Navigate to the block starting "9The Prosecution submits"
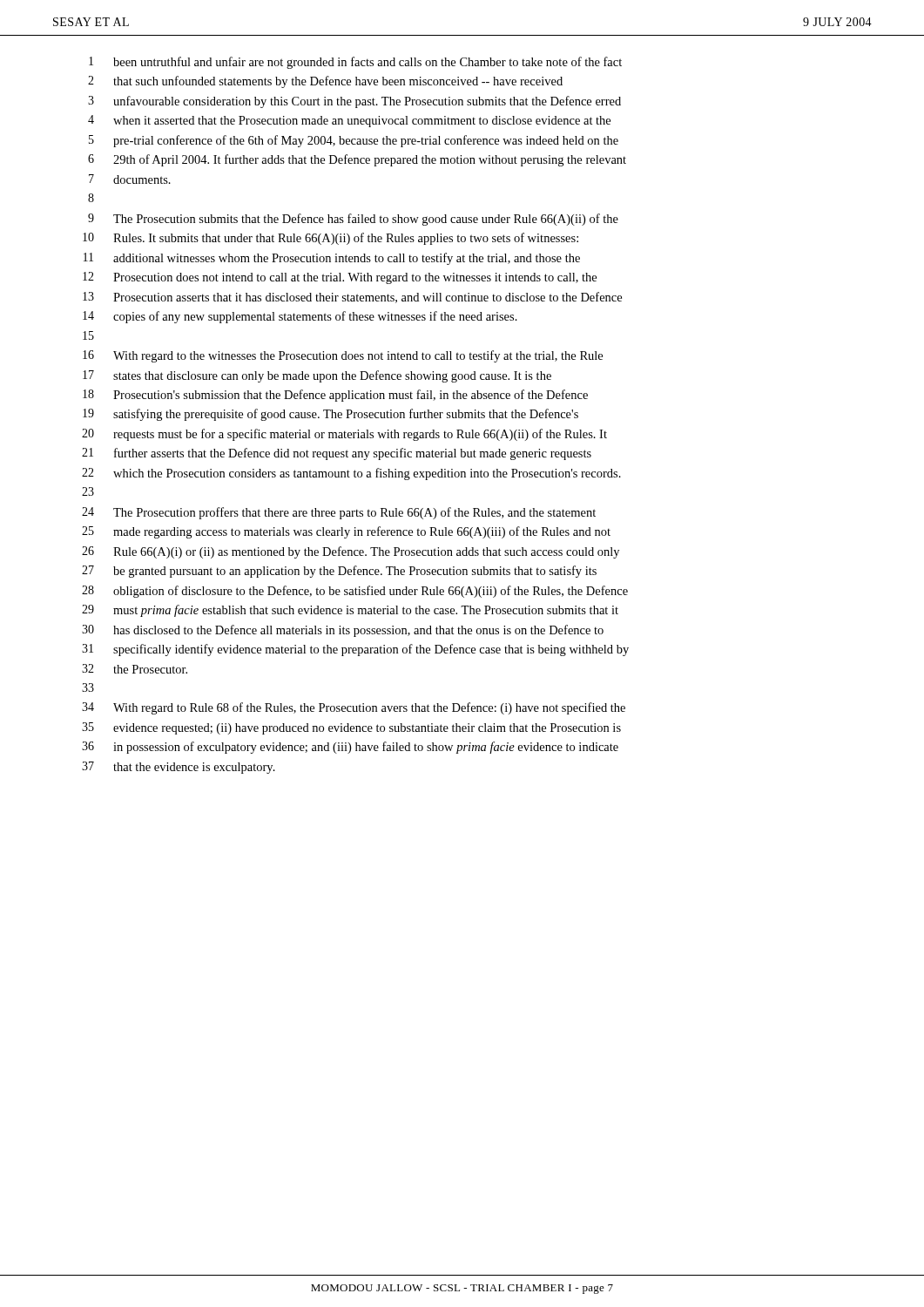The image size is (924, 1307). coord(462,277)
